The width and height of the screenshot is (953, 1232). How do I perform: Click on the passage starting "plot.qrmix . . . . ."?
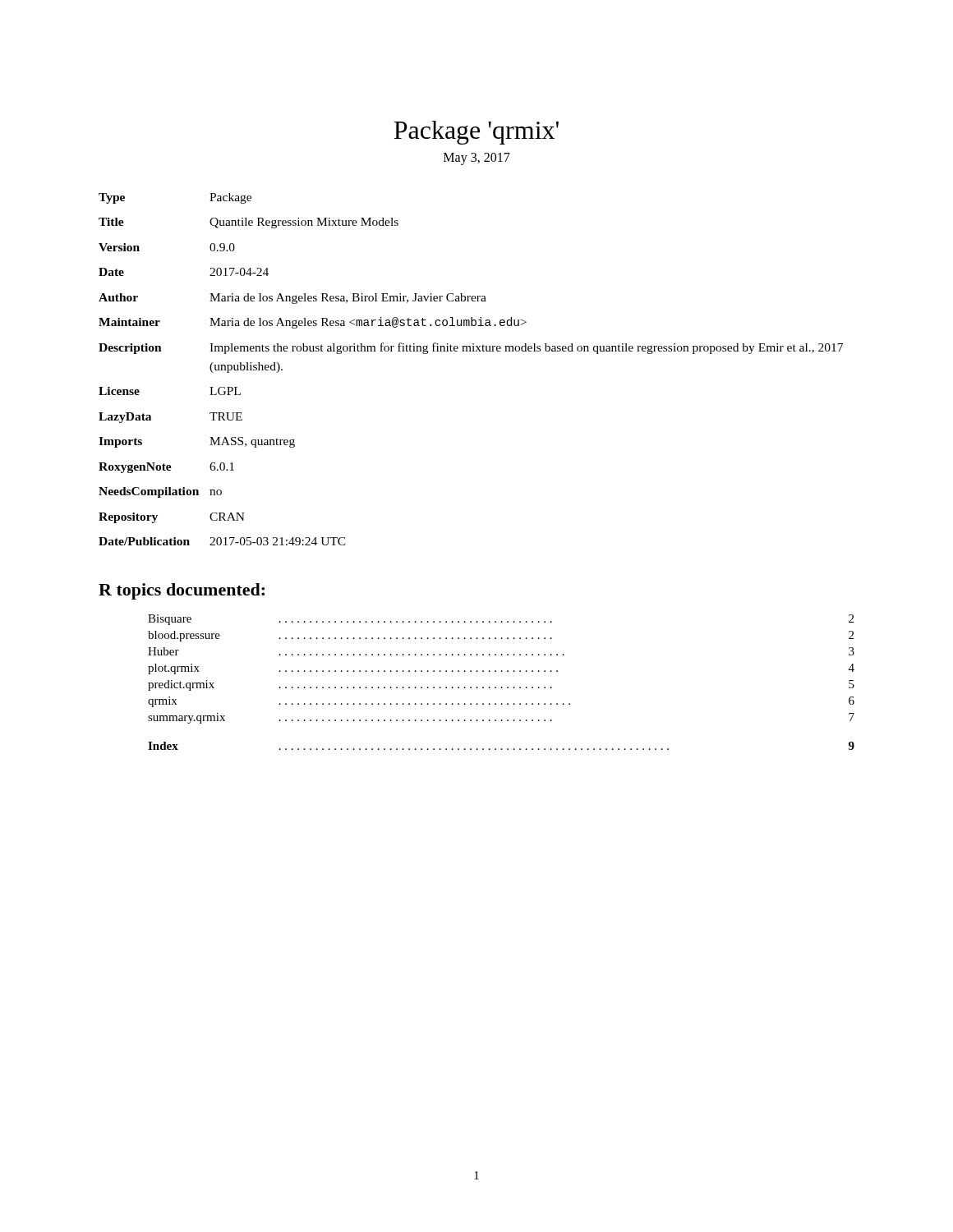click(x=501, y=668)
